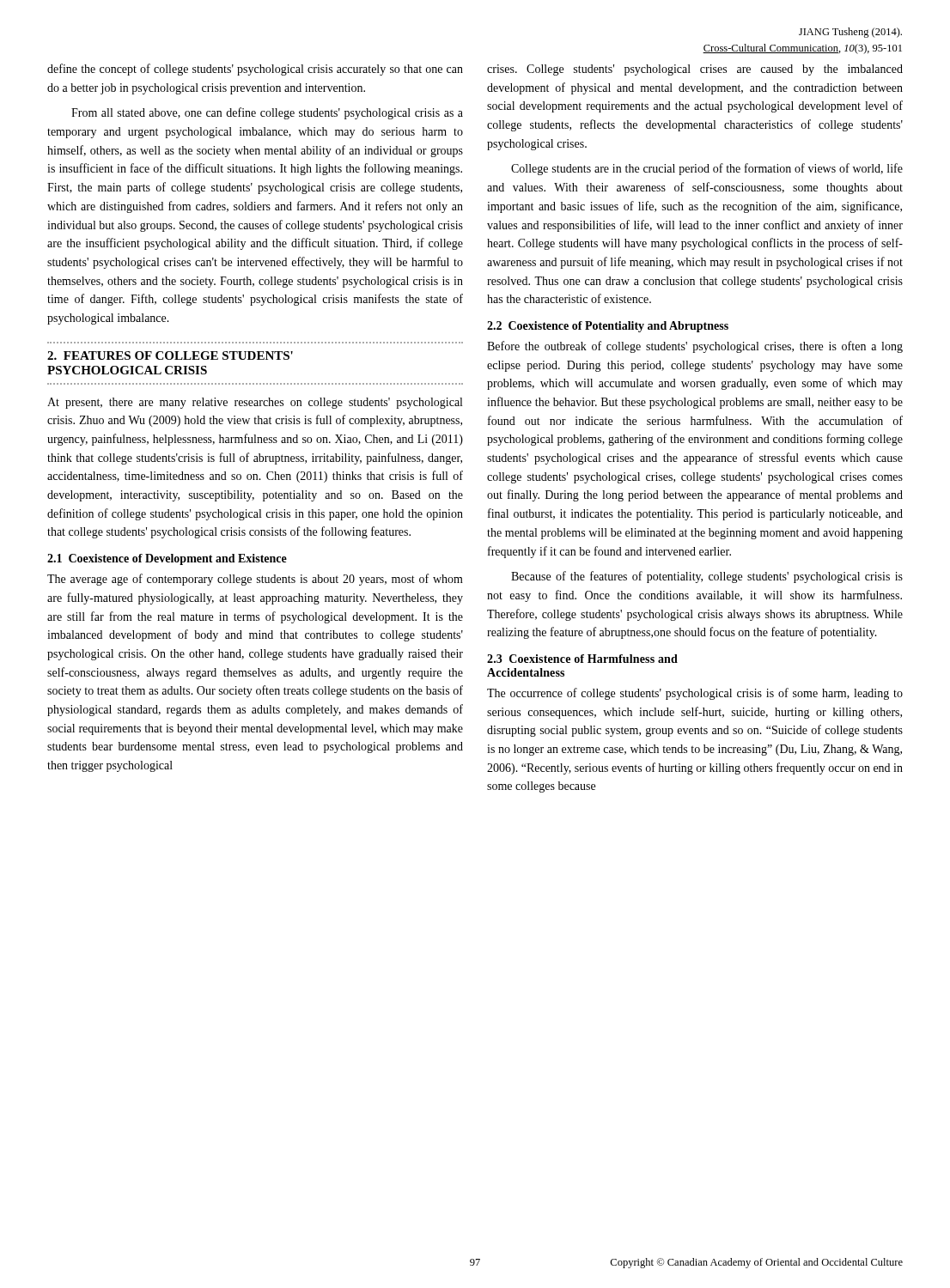Locate the region starting "2. FEATURES OF COLLEGE STUDENTS'PSYCHOLOGICAL CRISIS"
Viewport: 950px width, 1288px height.
[170, 362]
